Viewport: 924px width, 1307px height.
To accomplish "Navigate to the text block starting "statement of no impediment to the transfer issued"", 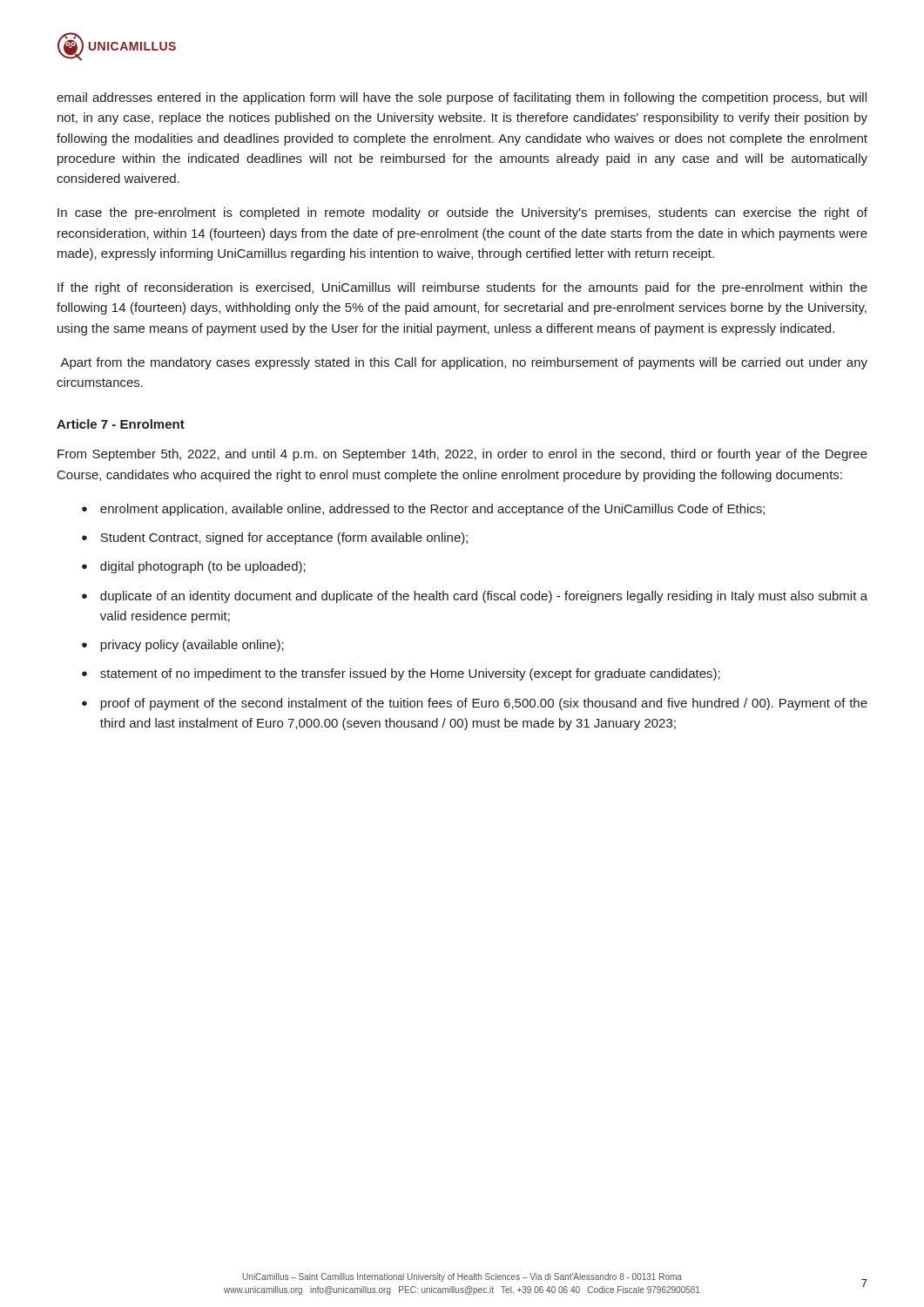I will pyautogui.click(x=484, y=673).
